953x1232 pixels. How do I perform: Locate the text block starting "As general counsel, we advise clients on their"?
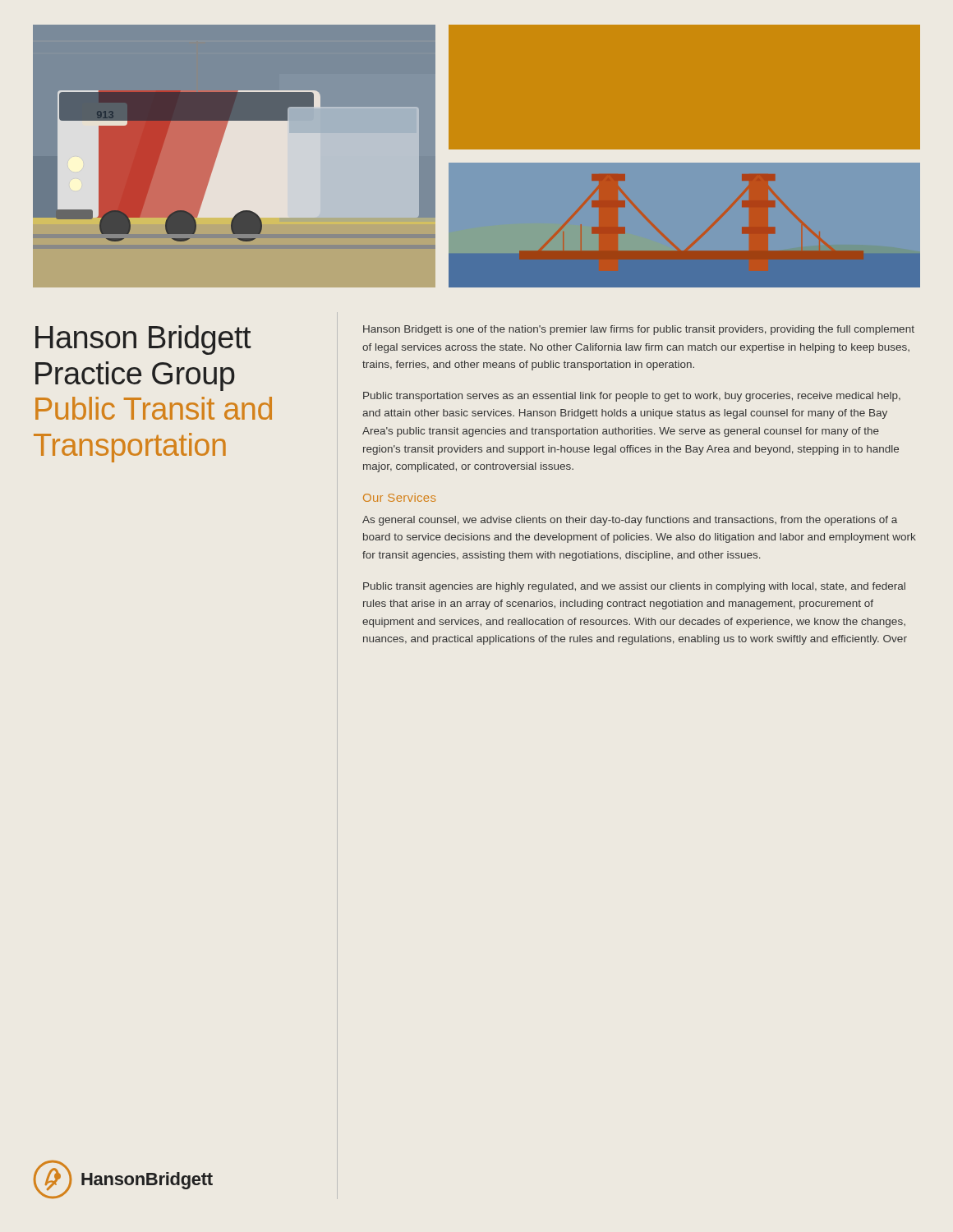pos(641,537)
